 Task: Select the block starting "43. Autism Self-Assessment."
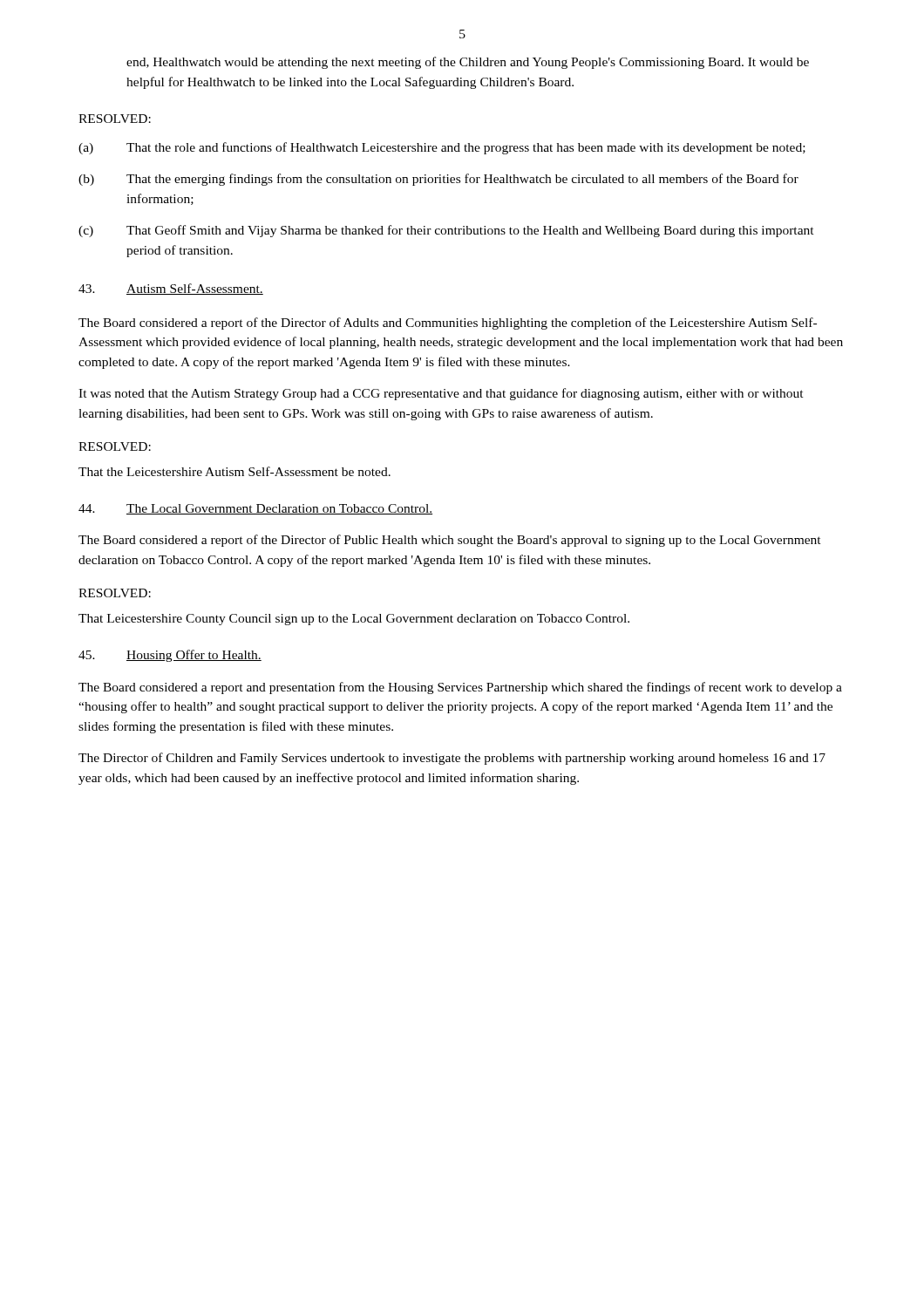pyautogui.click(x=171, y=289)
